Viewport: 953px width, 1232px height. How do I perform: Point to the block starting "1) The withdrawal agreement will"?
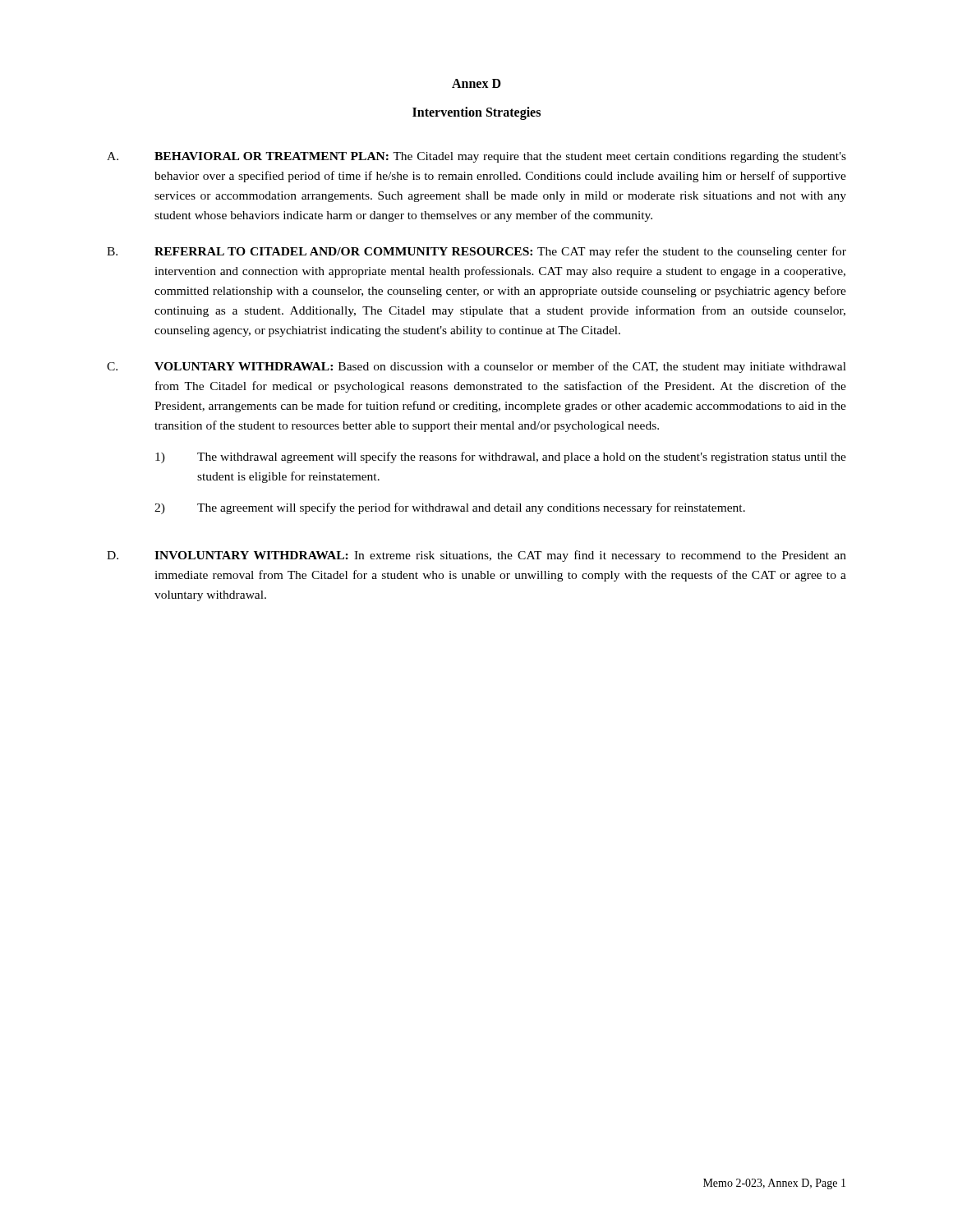(500, 466)
